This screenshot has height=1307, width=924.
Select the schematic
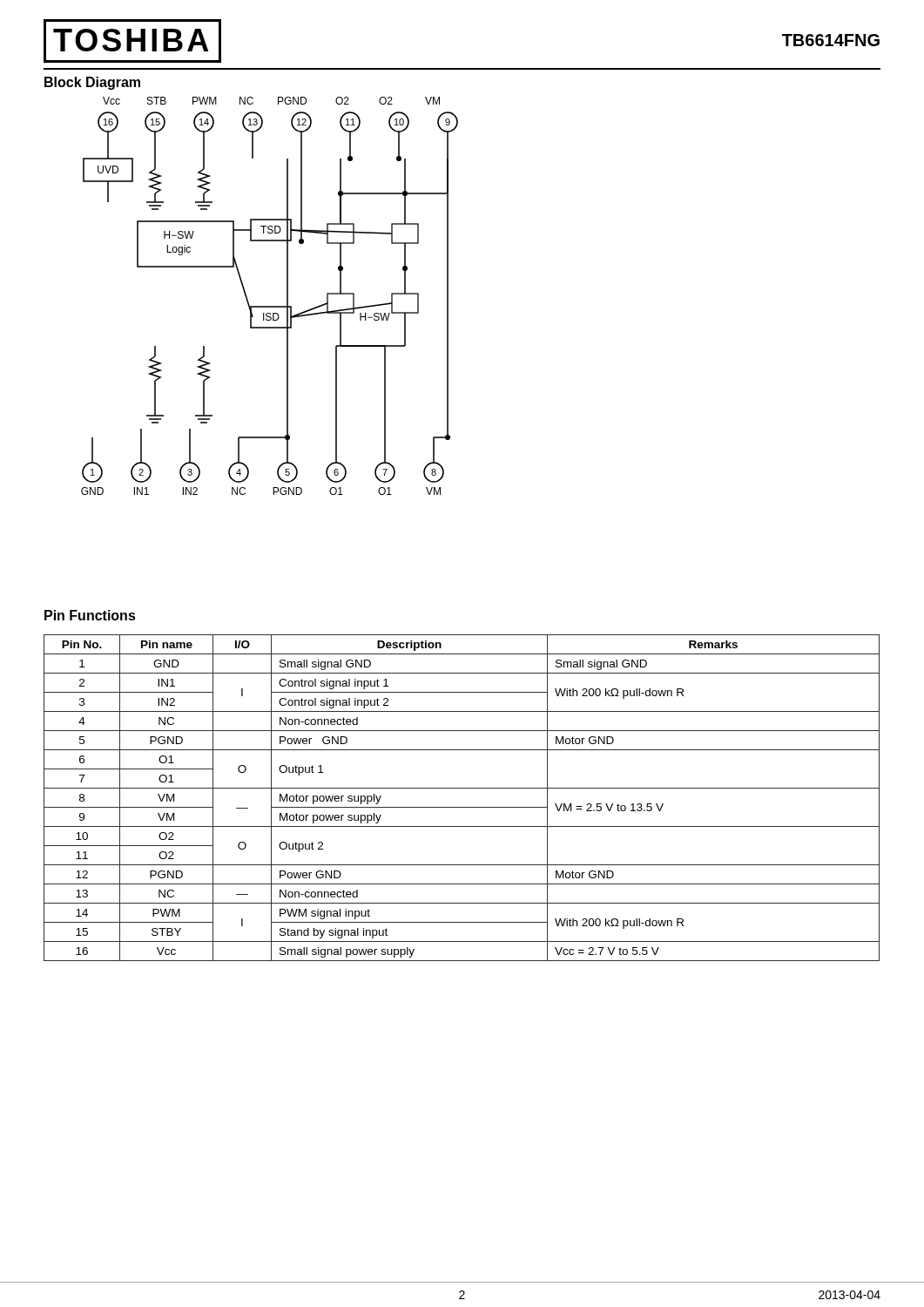(x=331, y=333)
